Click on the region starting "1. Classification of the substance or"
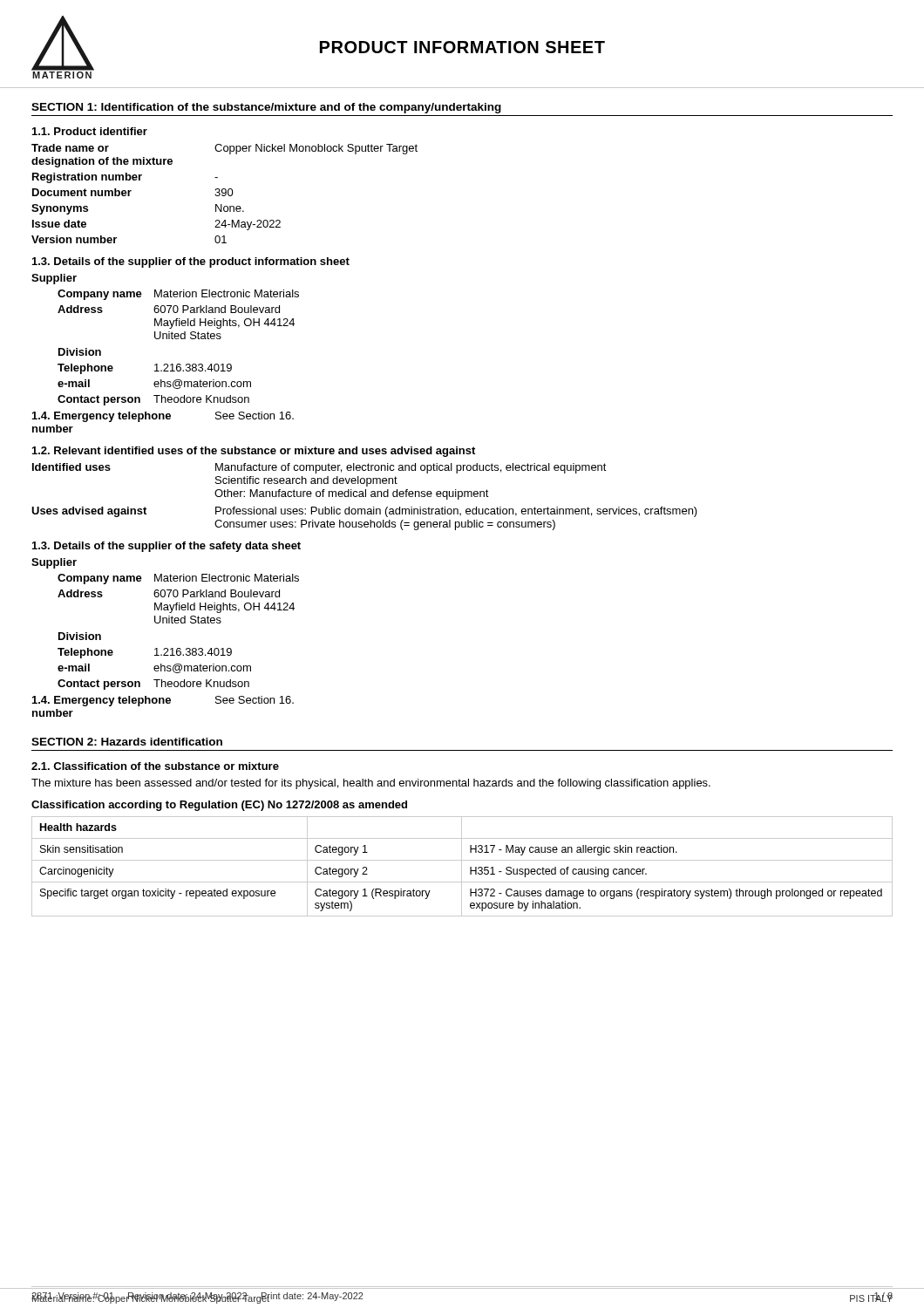Image resolution: width=924 pixels, height=1308 pixels. pos(155,766)
